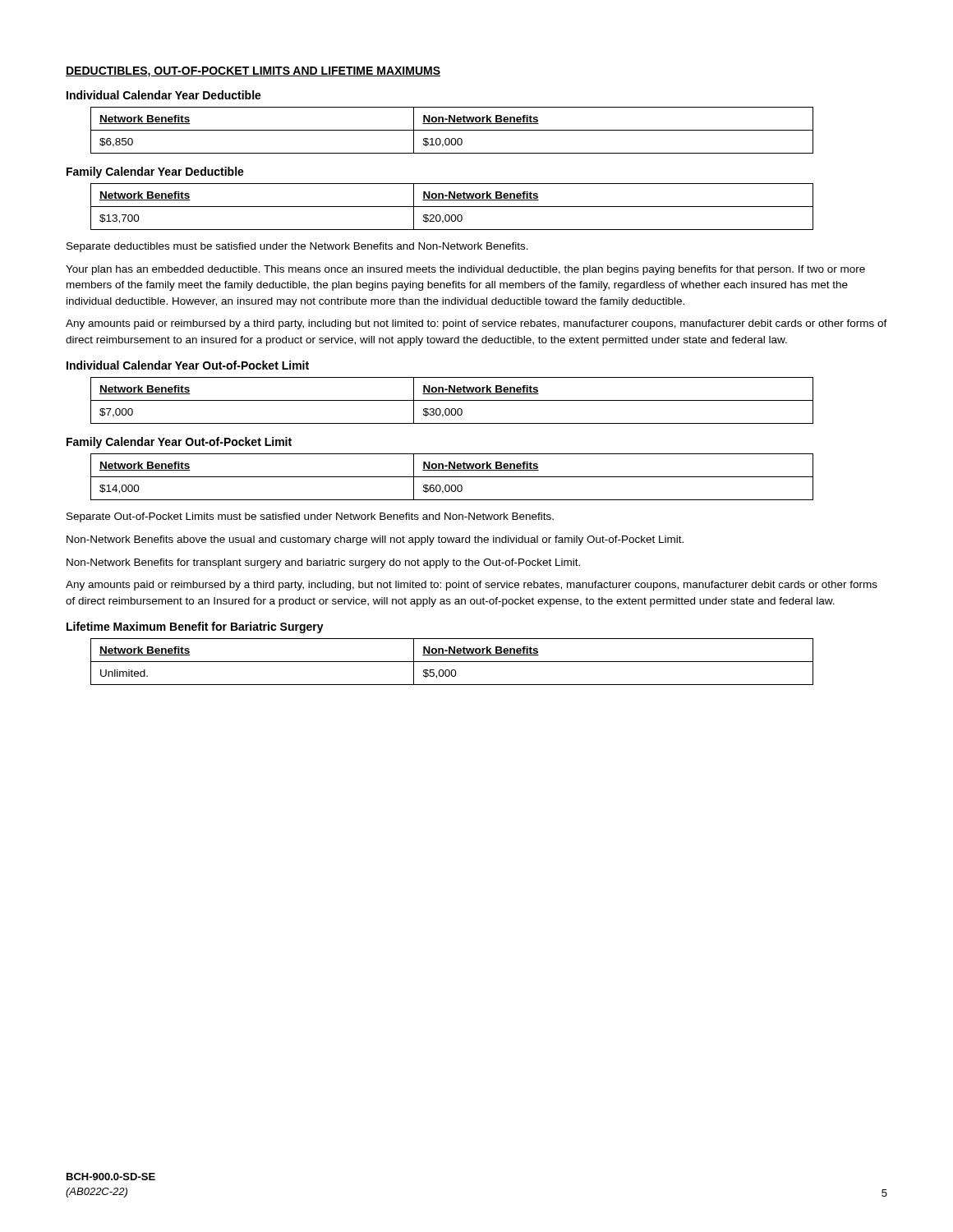953x1232 pixels.
Task: Find the passage starting "Separate deductibles must be"
Action: click(x=297, y=246)
